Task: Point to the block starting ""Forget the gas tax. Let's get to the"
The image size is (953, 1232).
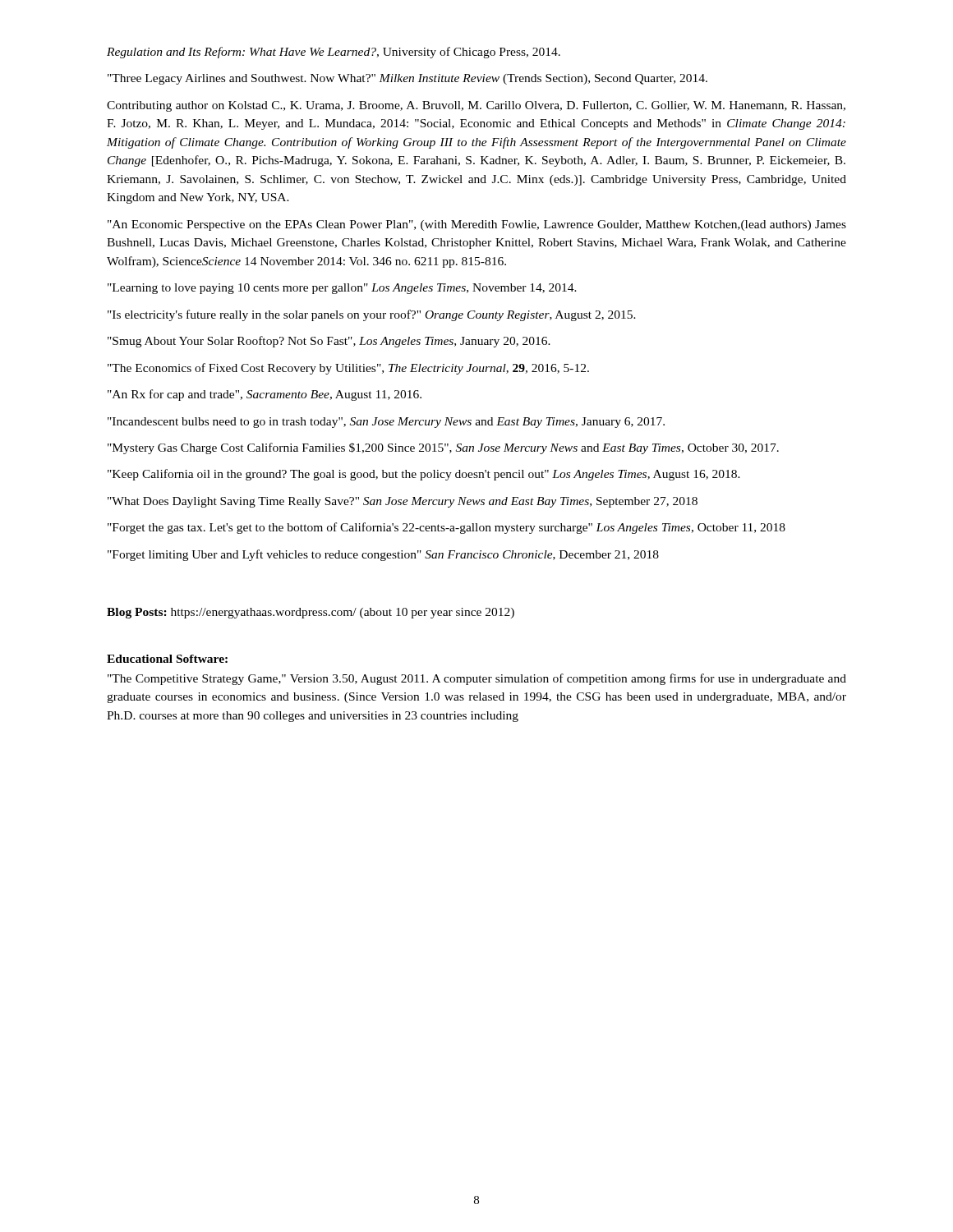Action: (x=446, y=527)
